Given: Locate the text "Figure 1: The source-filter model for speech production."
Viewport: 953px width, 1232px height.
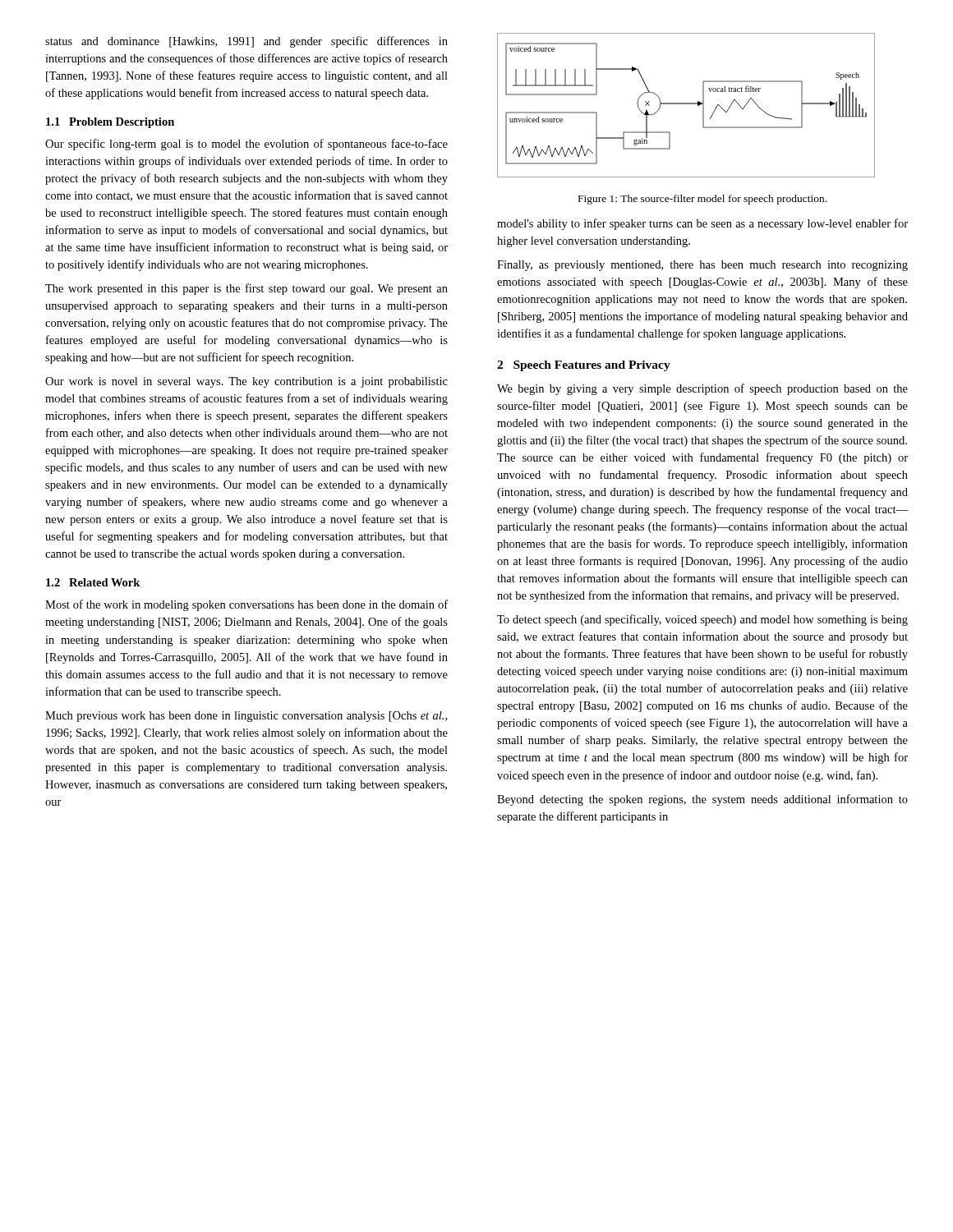Looking at the screenshot, I should pos(702,199).
